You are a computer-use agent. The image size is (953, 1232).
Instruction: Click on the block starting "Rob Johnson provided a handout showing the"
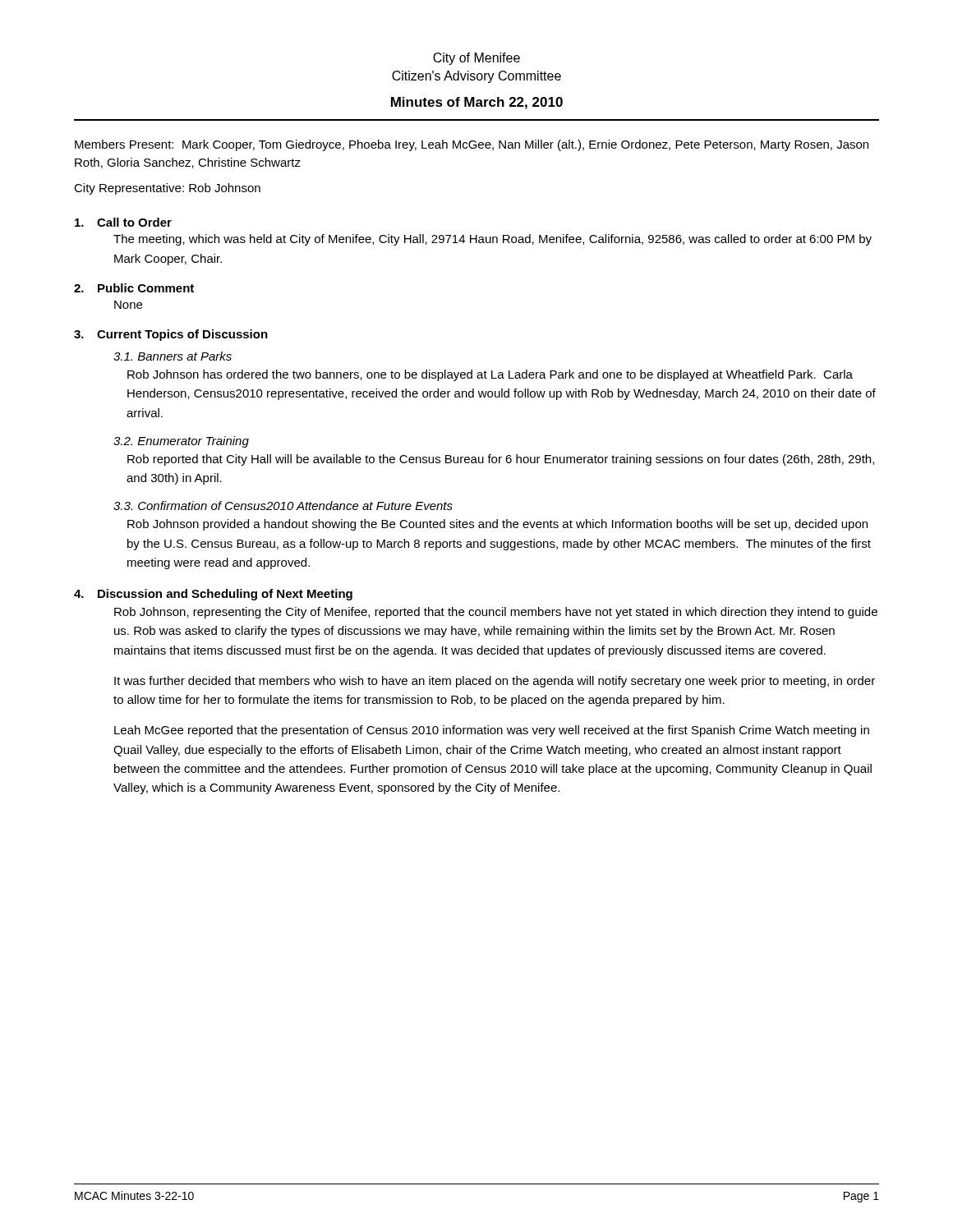click(x=499, y=543)
